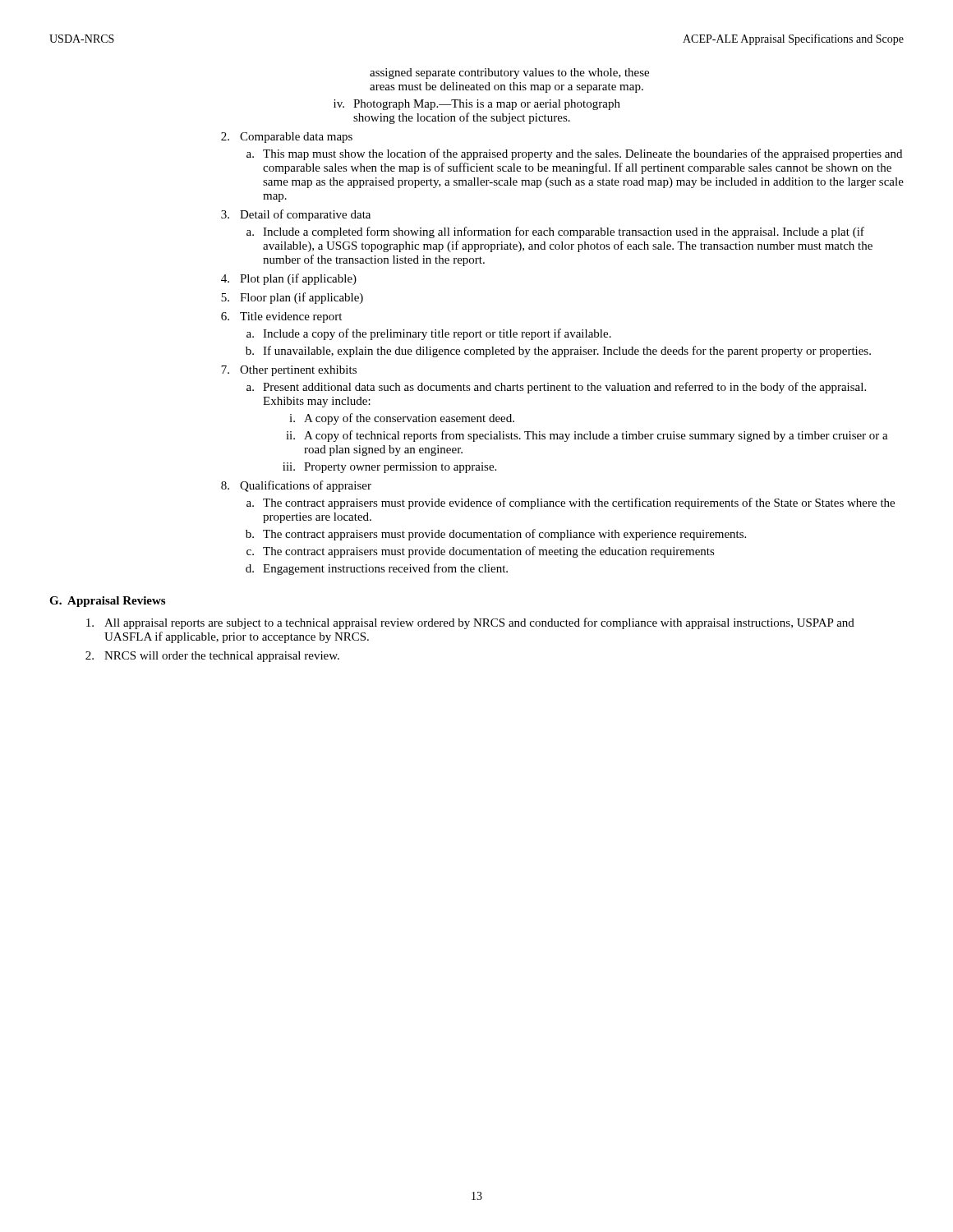Locate the text "iii. Property owner permission to appraise."
The image size is (953, 1232).
point(339,467)
